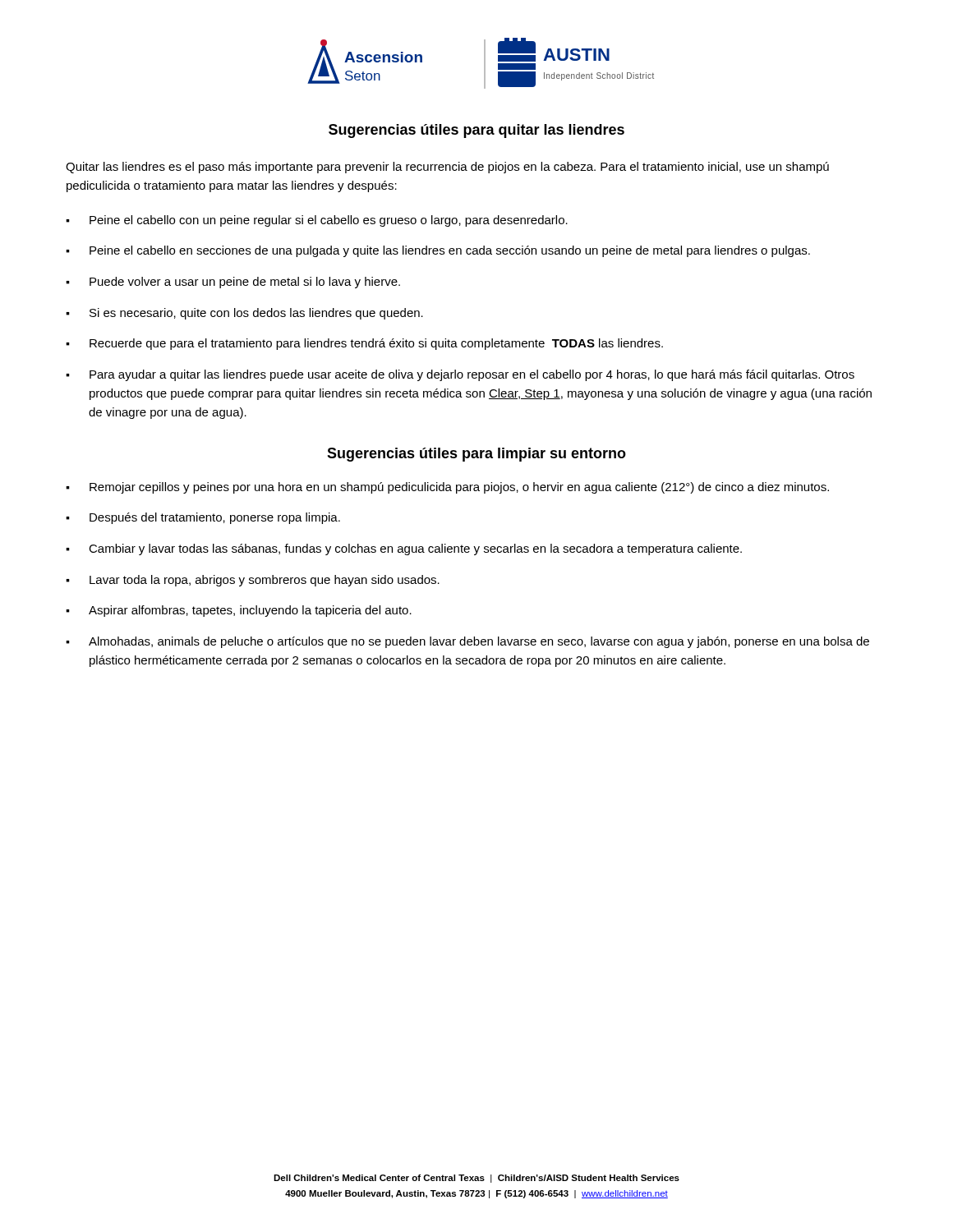Select the list item with the text "Aspirar alfombras, tapetes, incluyendo"
The height and width of the screenshot is (1232, 953).
239,611
